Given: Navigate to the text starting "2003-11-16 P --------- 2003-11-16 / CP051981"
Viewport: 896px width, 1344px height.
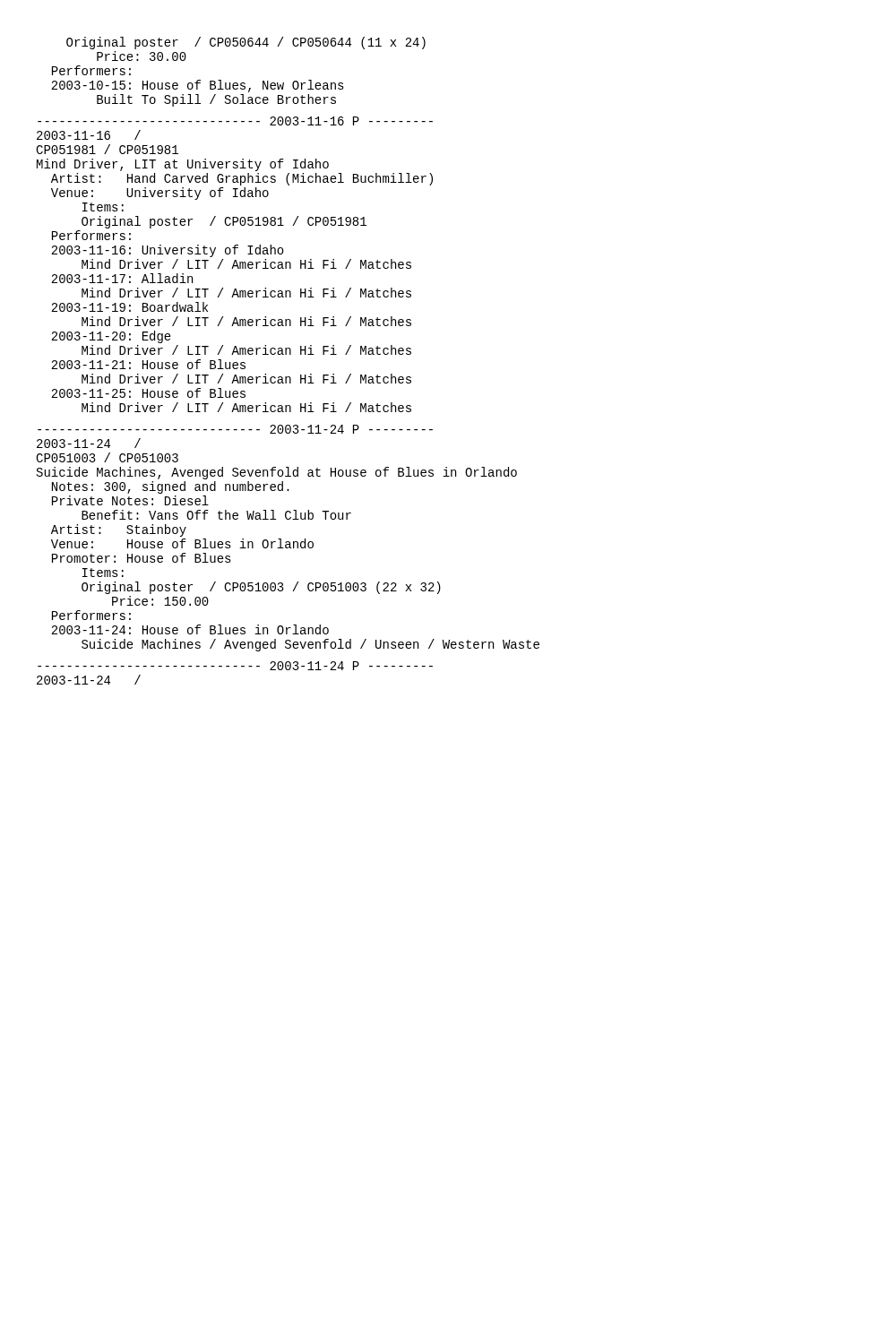Looking at the screenshot, I should [235, 121].
